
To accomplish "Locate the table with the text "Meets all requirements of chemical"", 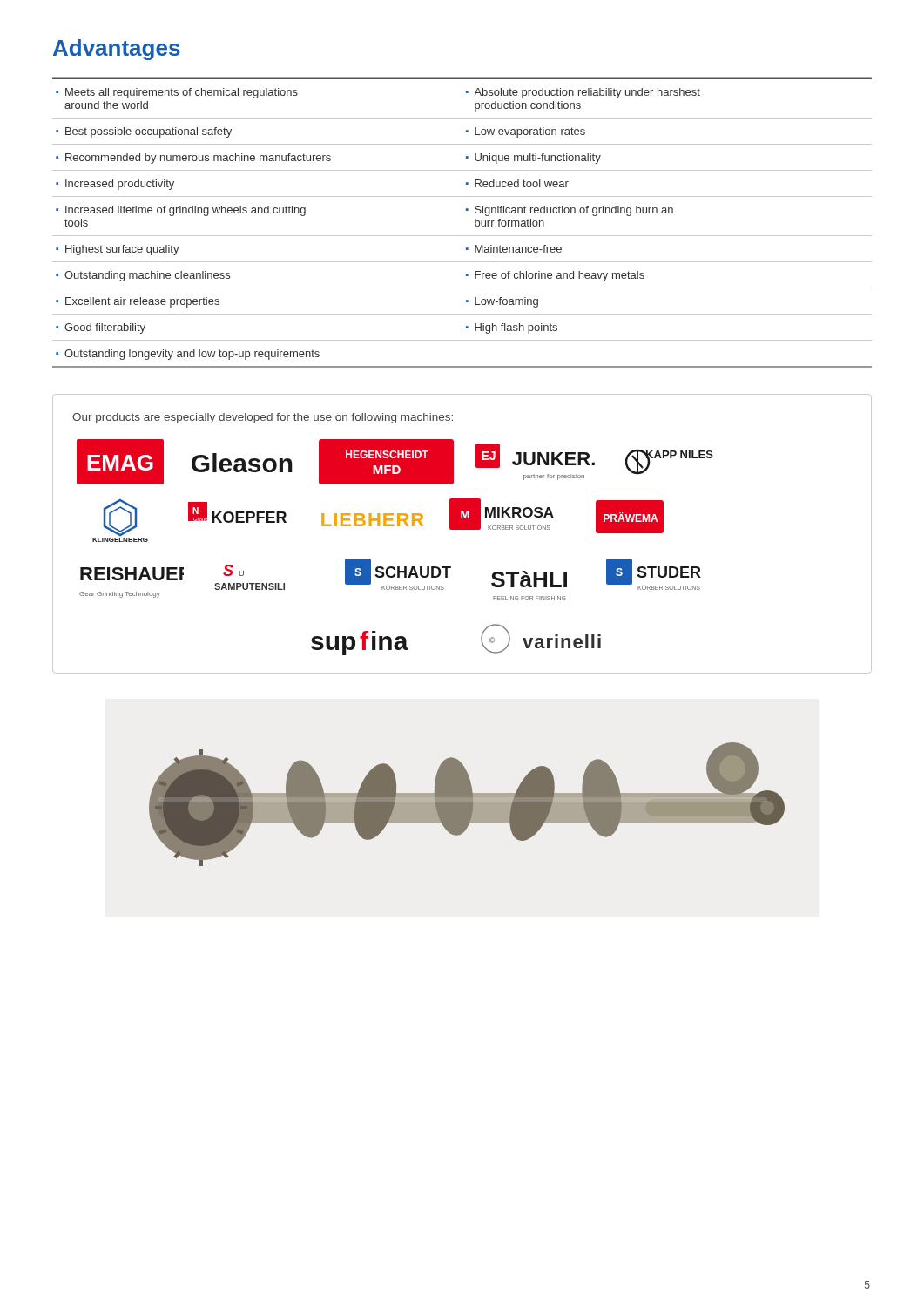I will point(462,222).
